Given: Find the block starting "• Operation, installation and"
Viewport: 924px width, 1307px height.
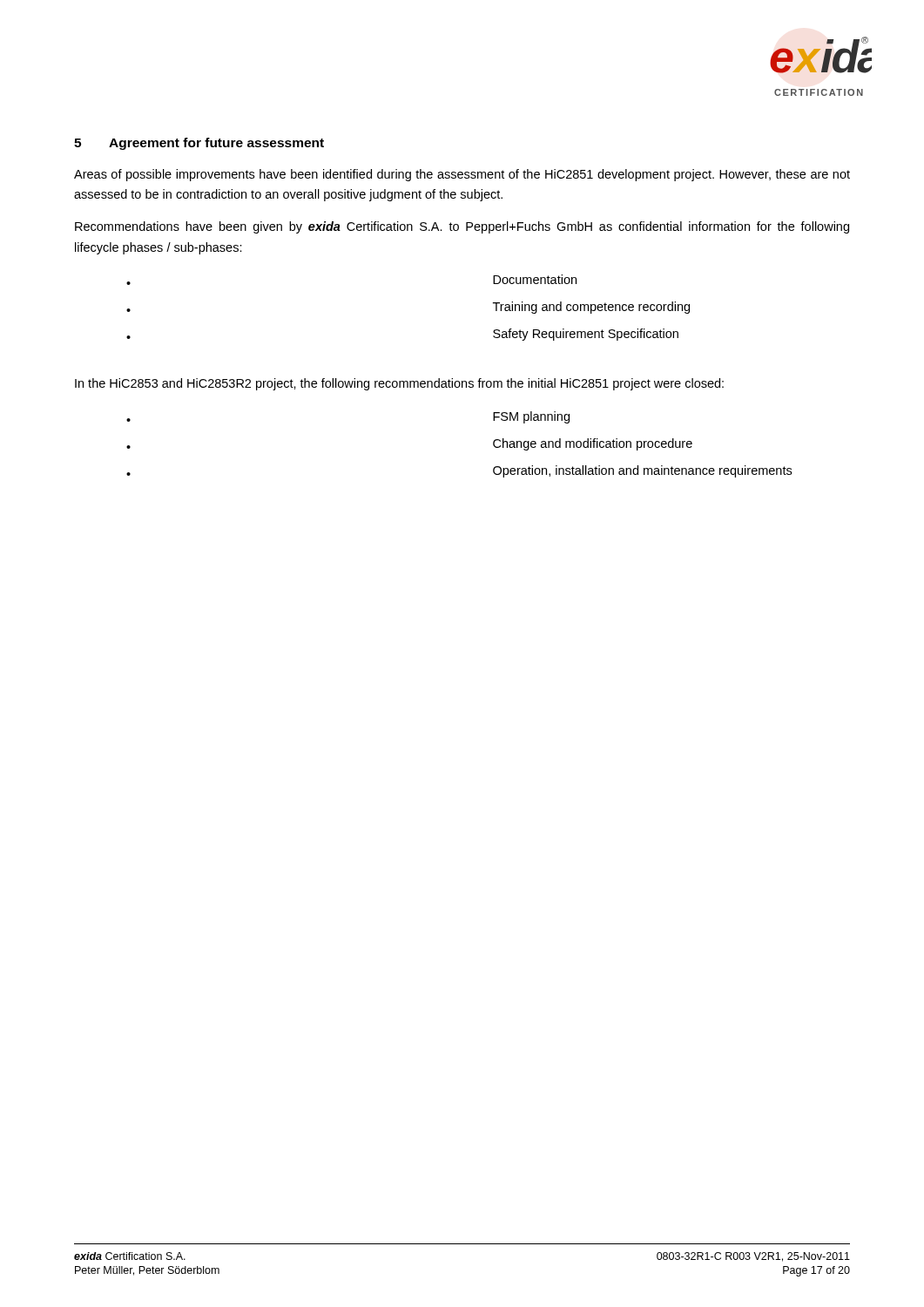Looking at the screenshot, I should (x=488, y=473).
